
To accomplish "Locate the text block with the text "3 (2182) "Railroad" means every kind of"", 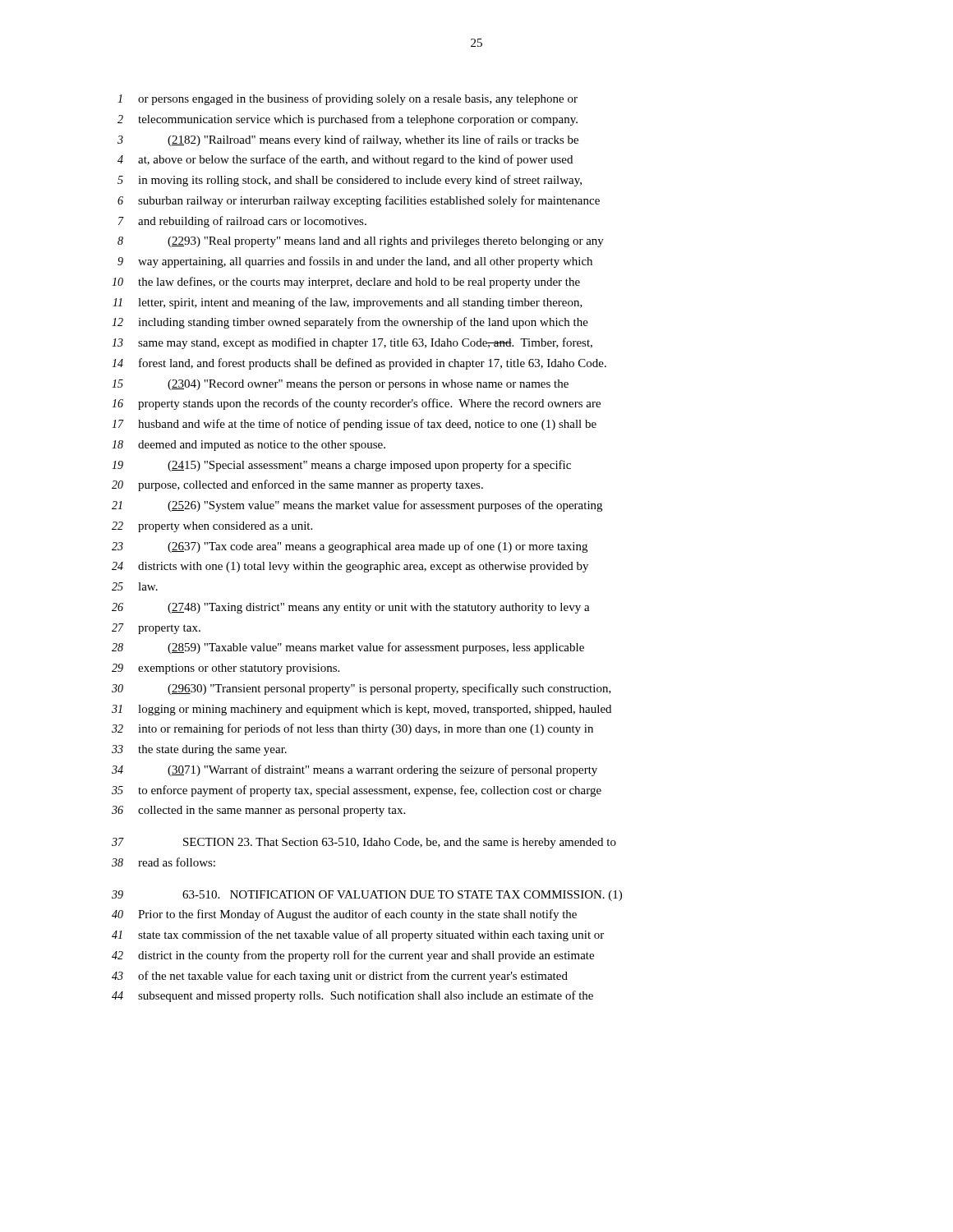I will click(488, 181).
